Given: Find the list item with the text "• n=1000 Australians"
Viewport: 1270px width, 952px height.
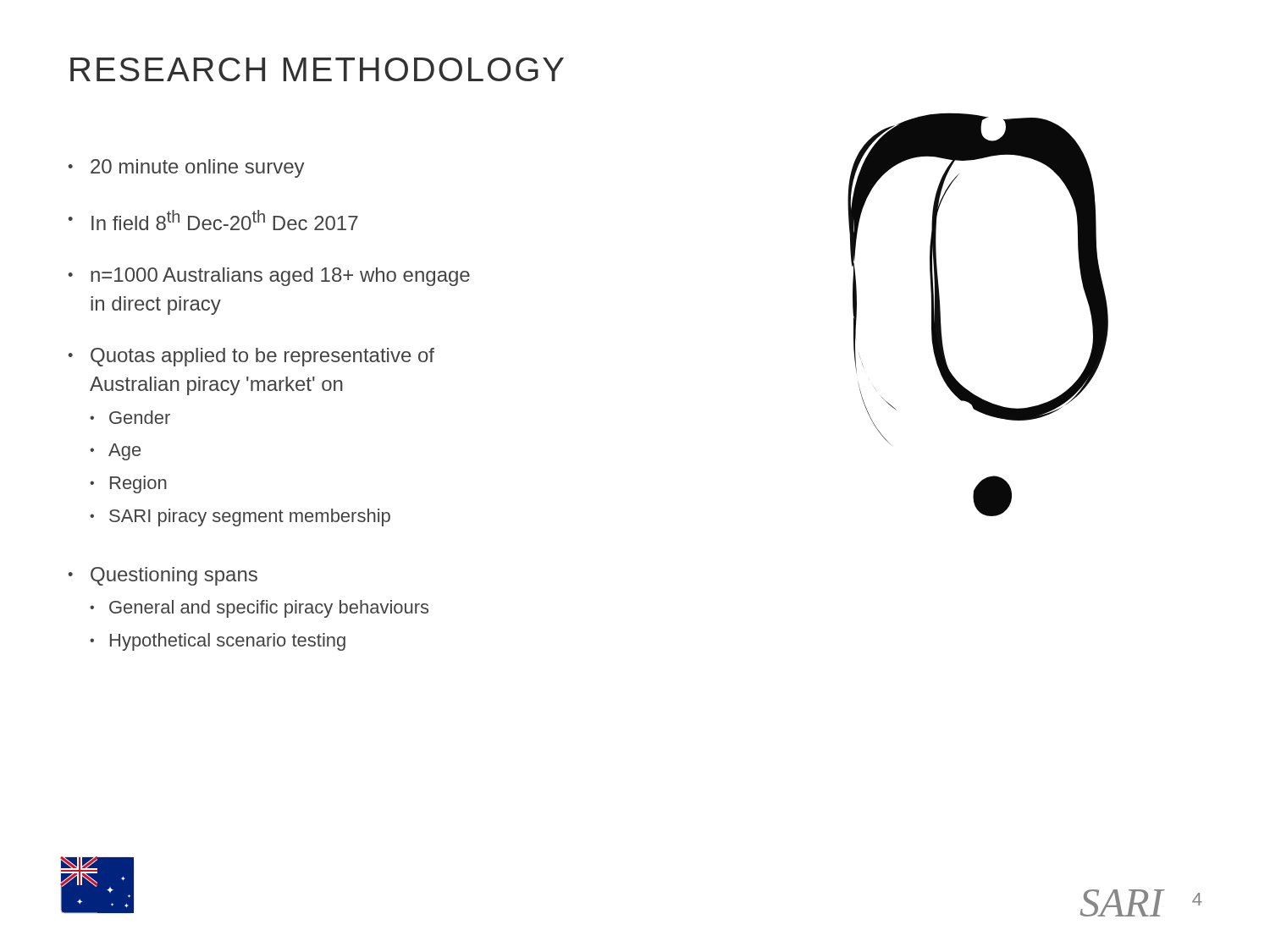Looking at the screenshot, I should point(269,289).
